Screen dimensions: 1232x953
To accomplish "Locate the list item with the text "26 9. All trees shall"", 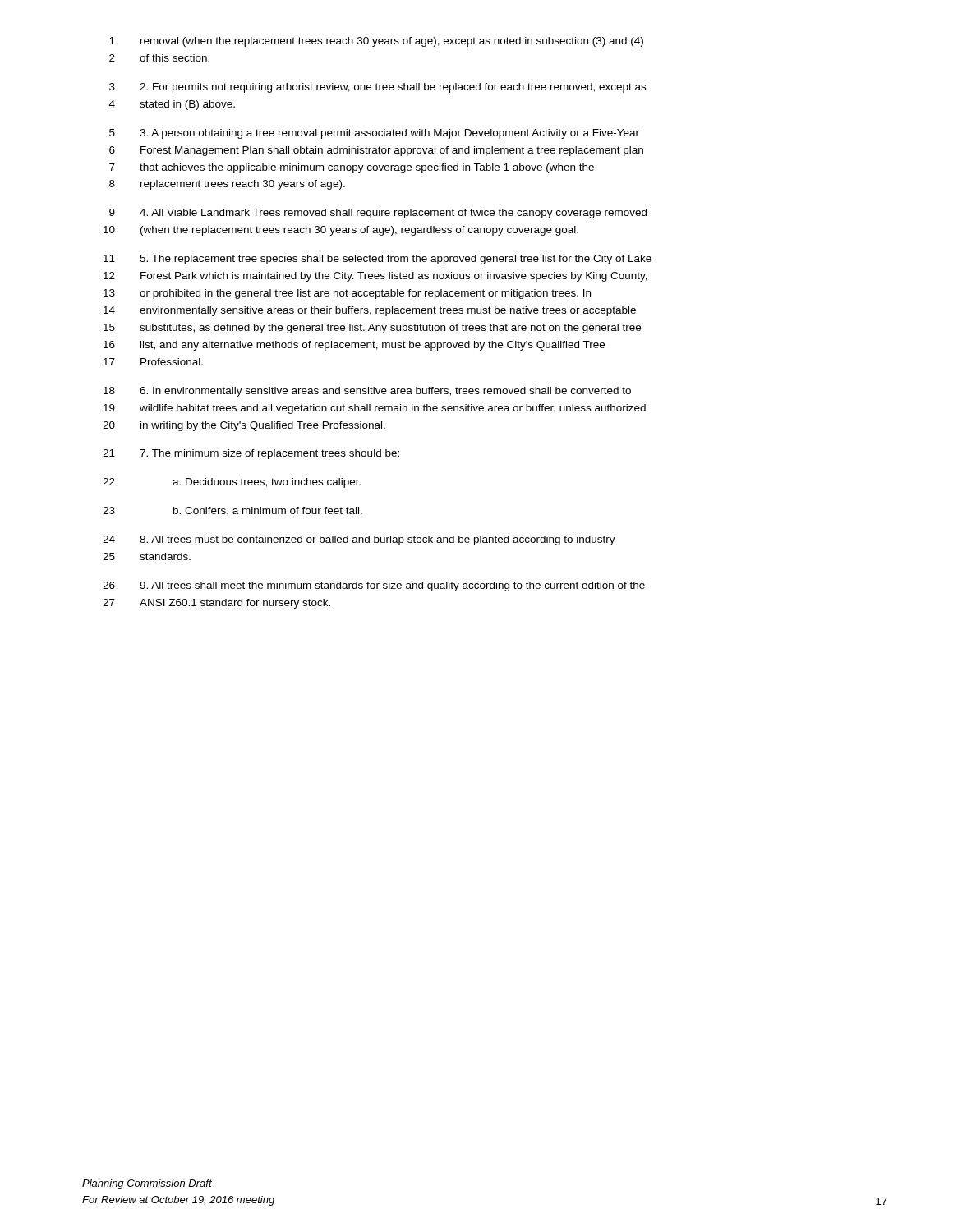I will click(485, 595).
